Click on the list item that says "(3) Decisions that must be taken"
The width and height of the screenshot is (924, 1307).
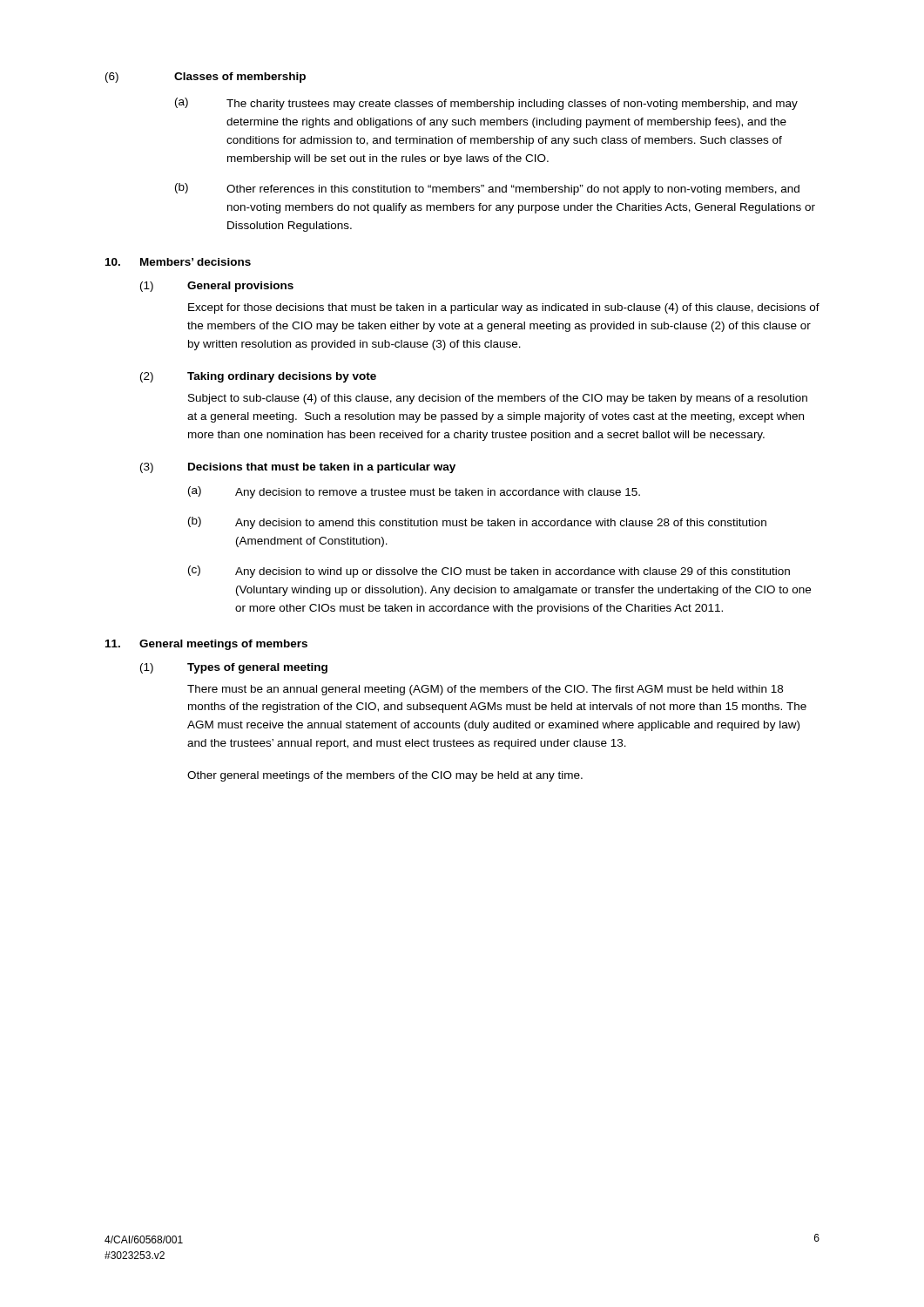[x=298, y=468]
